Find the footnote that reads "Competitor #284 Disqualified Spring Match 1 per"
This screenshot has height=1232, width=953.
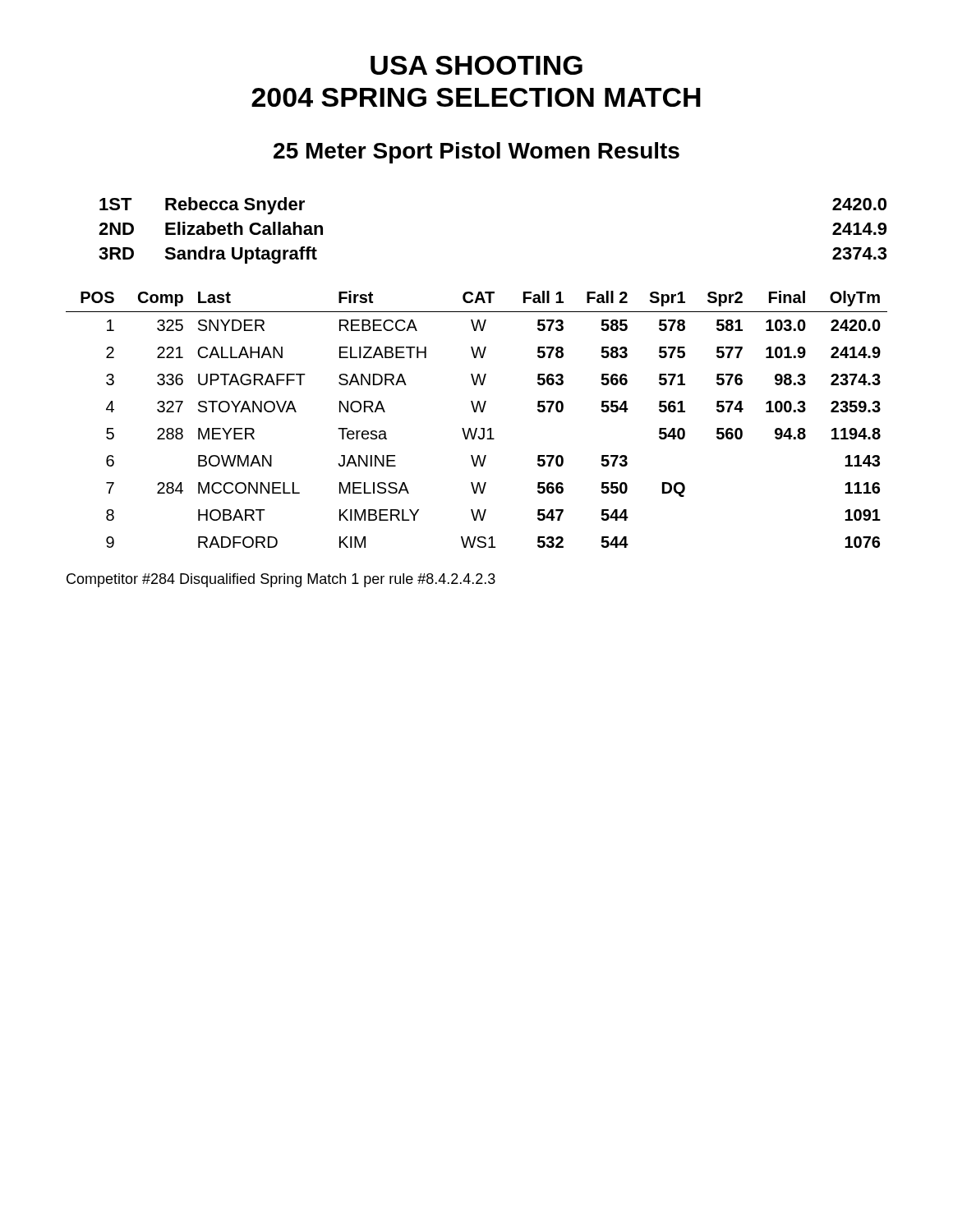click(281, 579)
